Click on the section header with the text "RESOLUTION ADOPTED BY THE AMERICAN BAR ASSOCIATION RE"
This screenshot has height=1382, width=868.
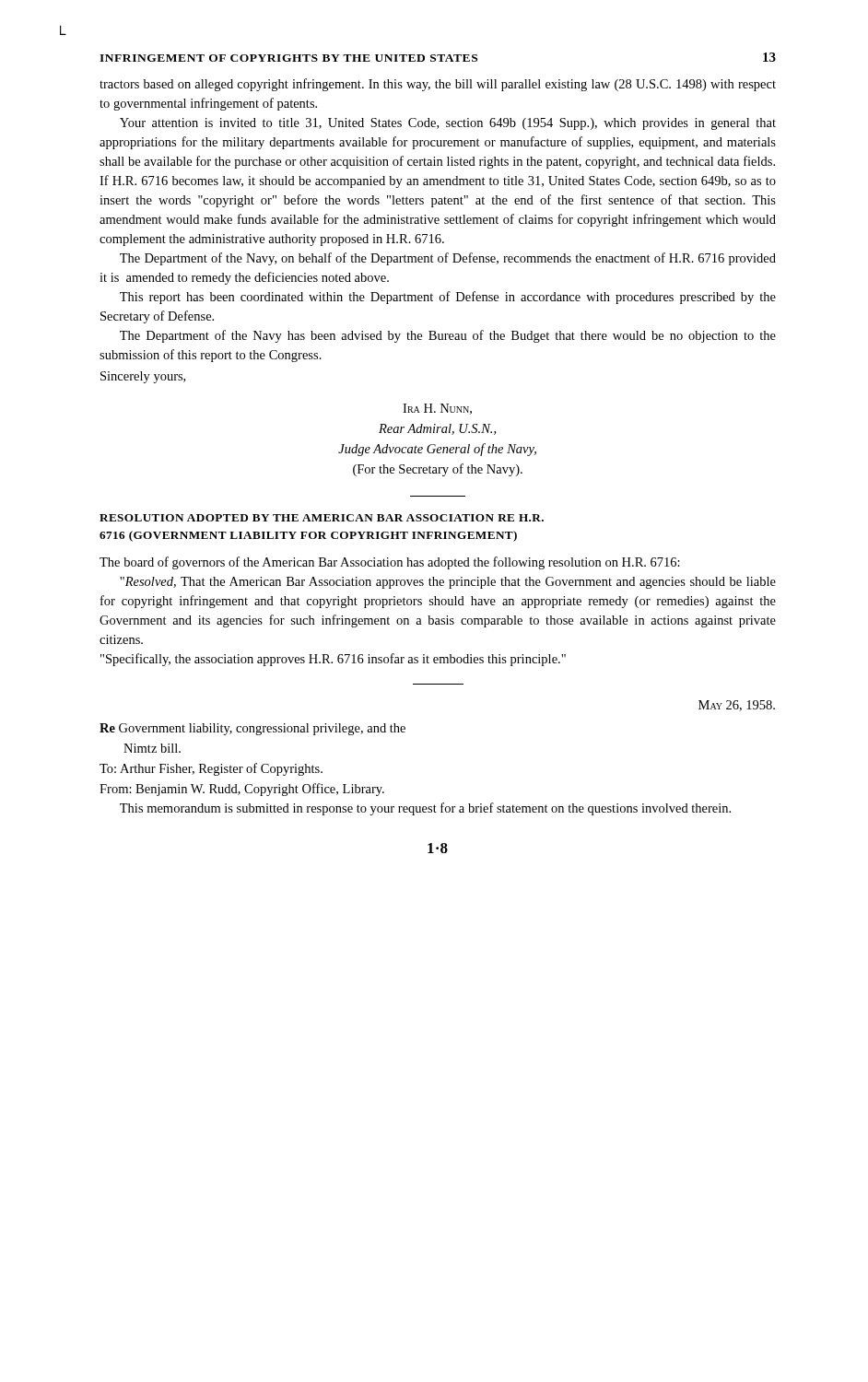[322, 526]
